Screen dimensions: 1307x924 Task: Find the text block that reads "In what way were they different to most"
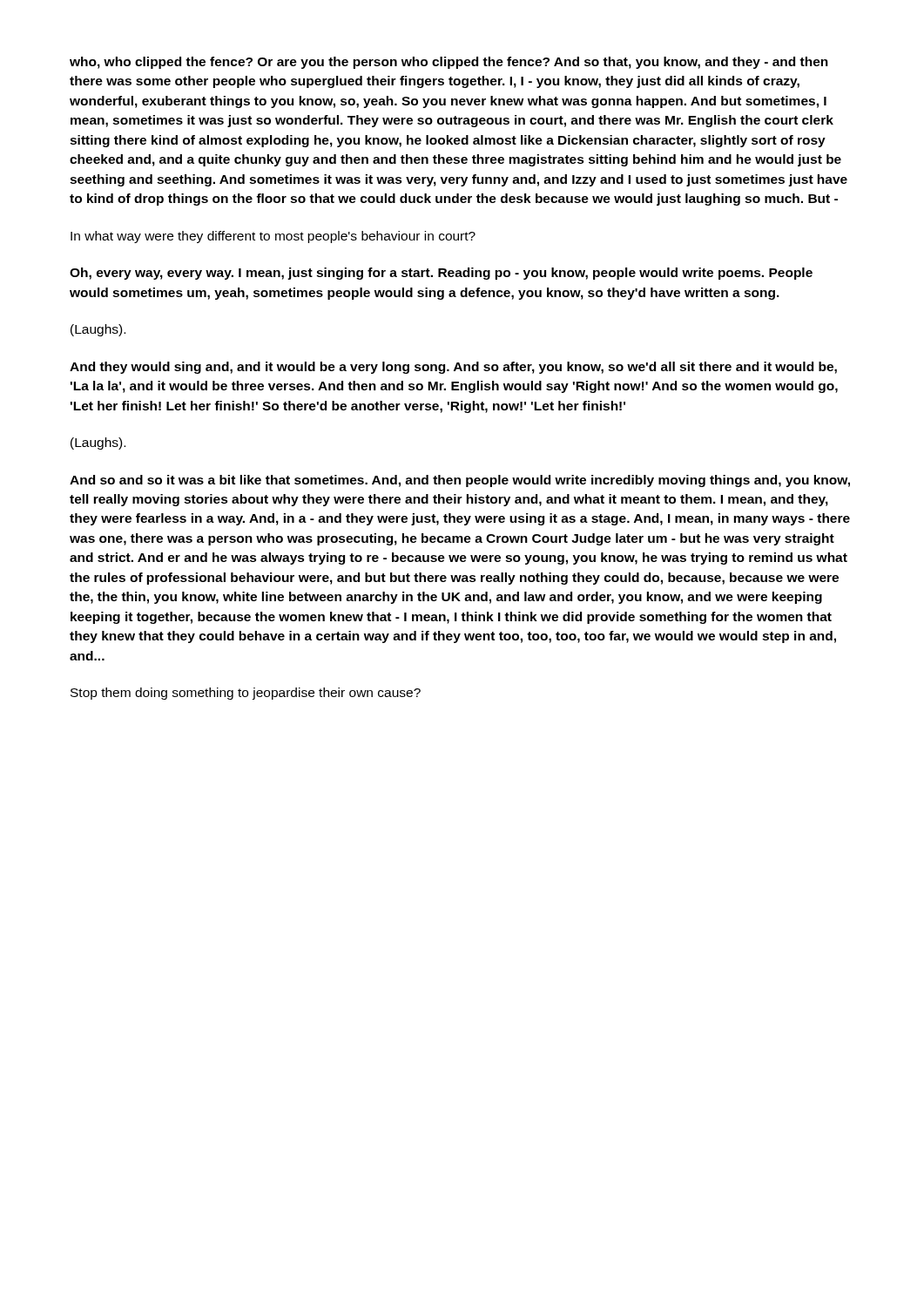coord(273,235)
